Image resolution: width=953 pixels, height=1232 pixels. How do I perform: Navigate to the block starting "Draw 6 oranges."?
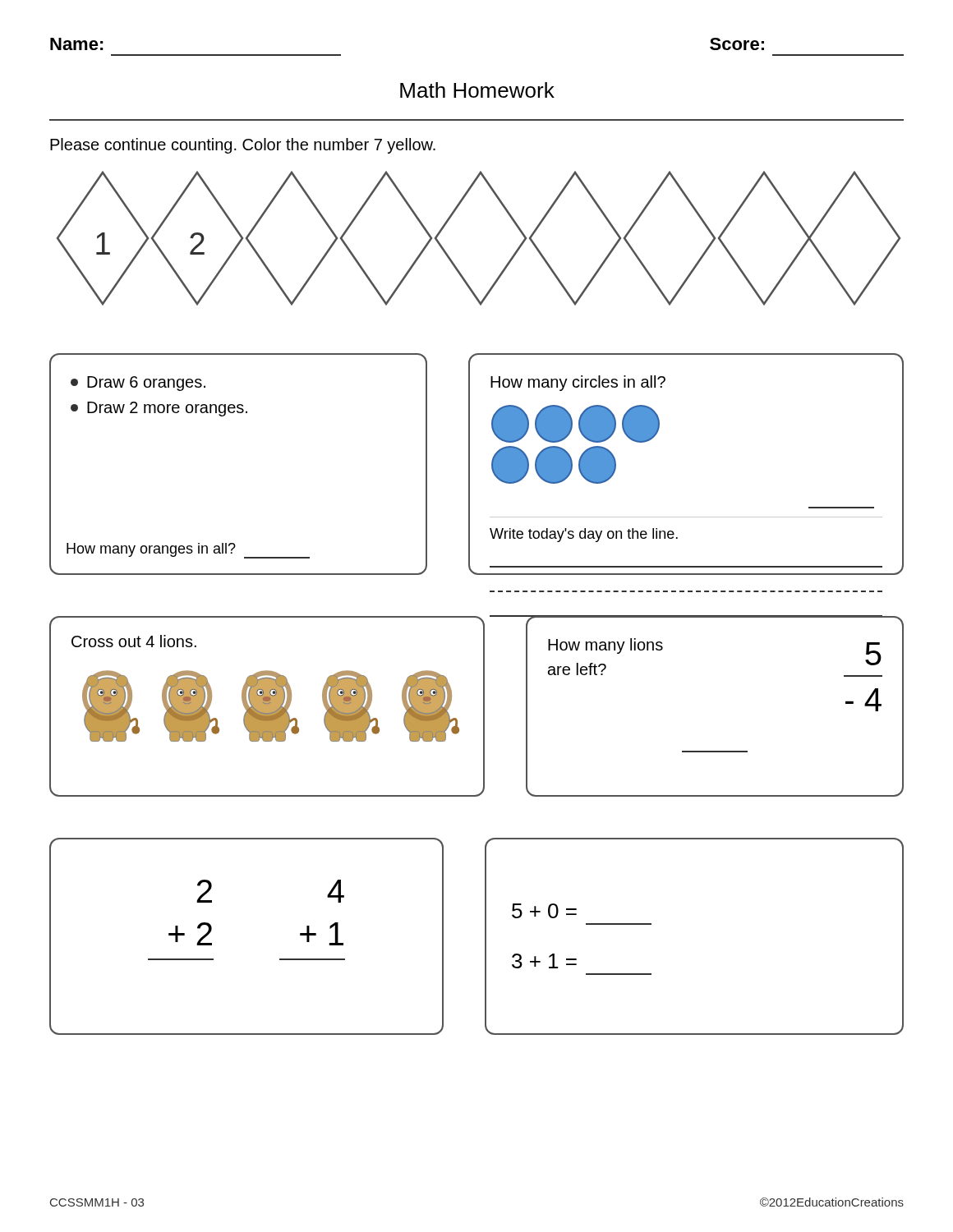point(138,384)
